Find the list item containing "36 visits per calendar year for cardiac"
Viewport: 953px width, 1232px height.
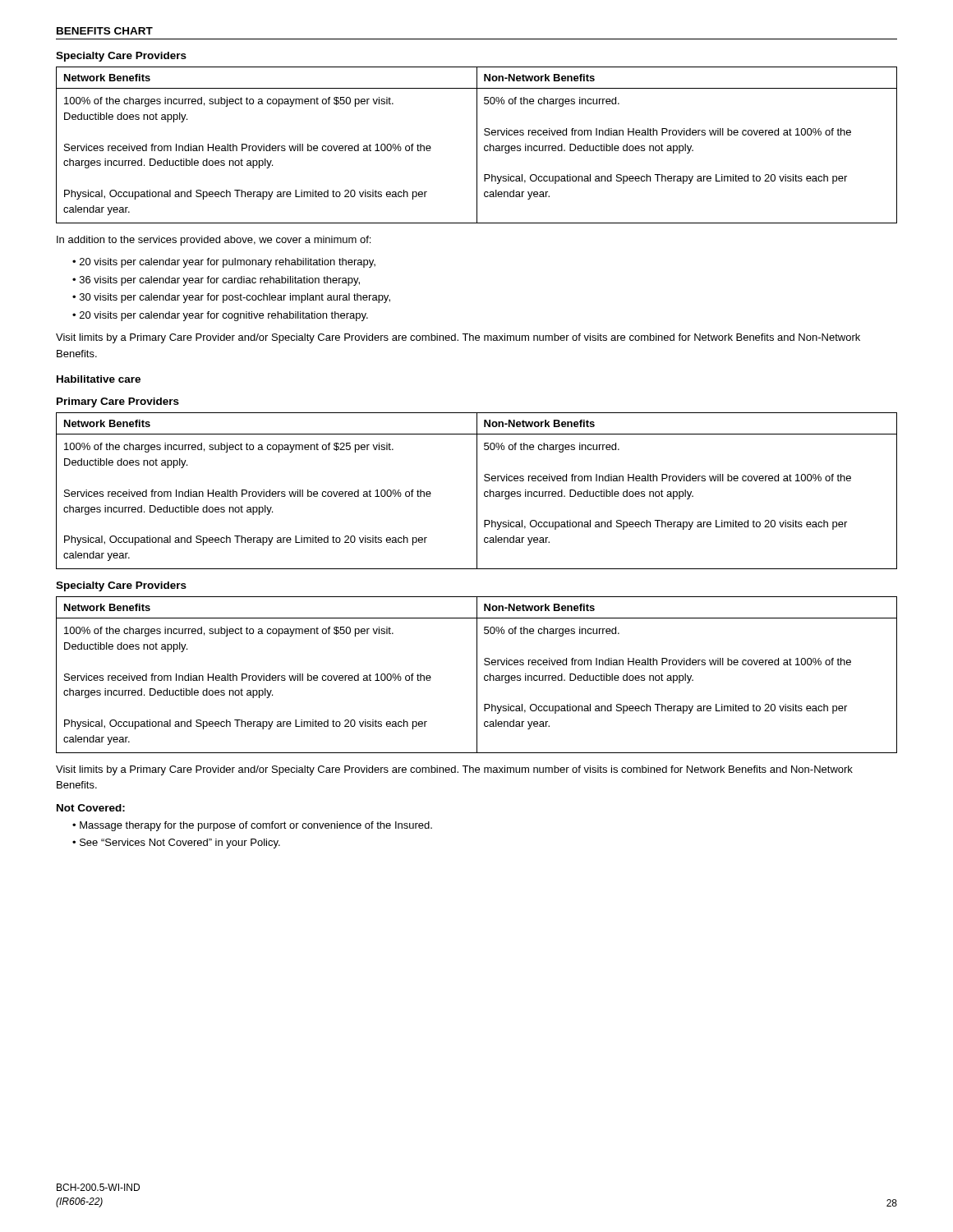[x=220, y=279]
